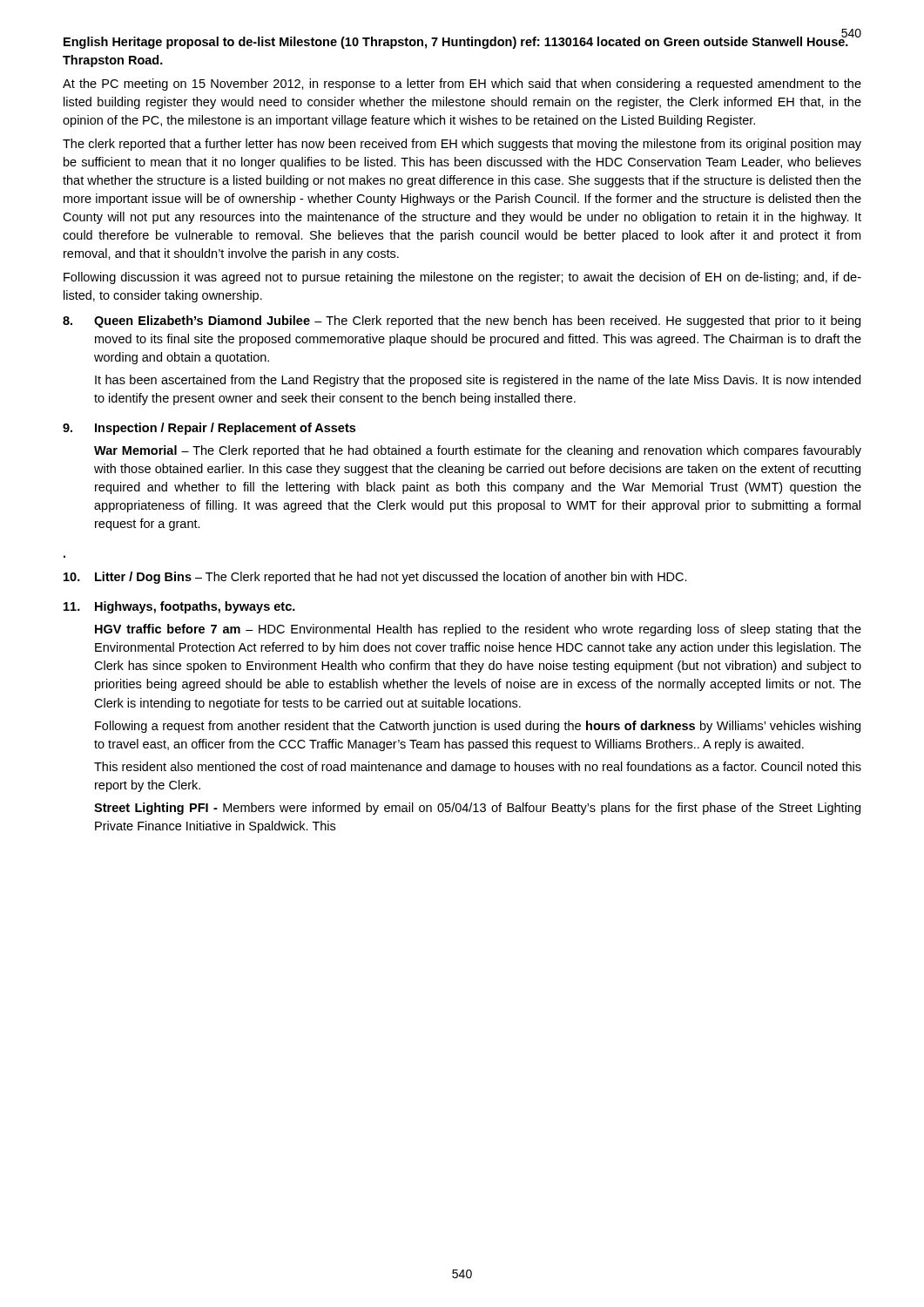Select the list item that reads "8. Queen Elizabeth’s Diamond Jubilee – The Clerk"
Screen dimensions: 1307x924
tap(462, 322)
